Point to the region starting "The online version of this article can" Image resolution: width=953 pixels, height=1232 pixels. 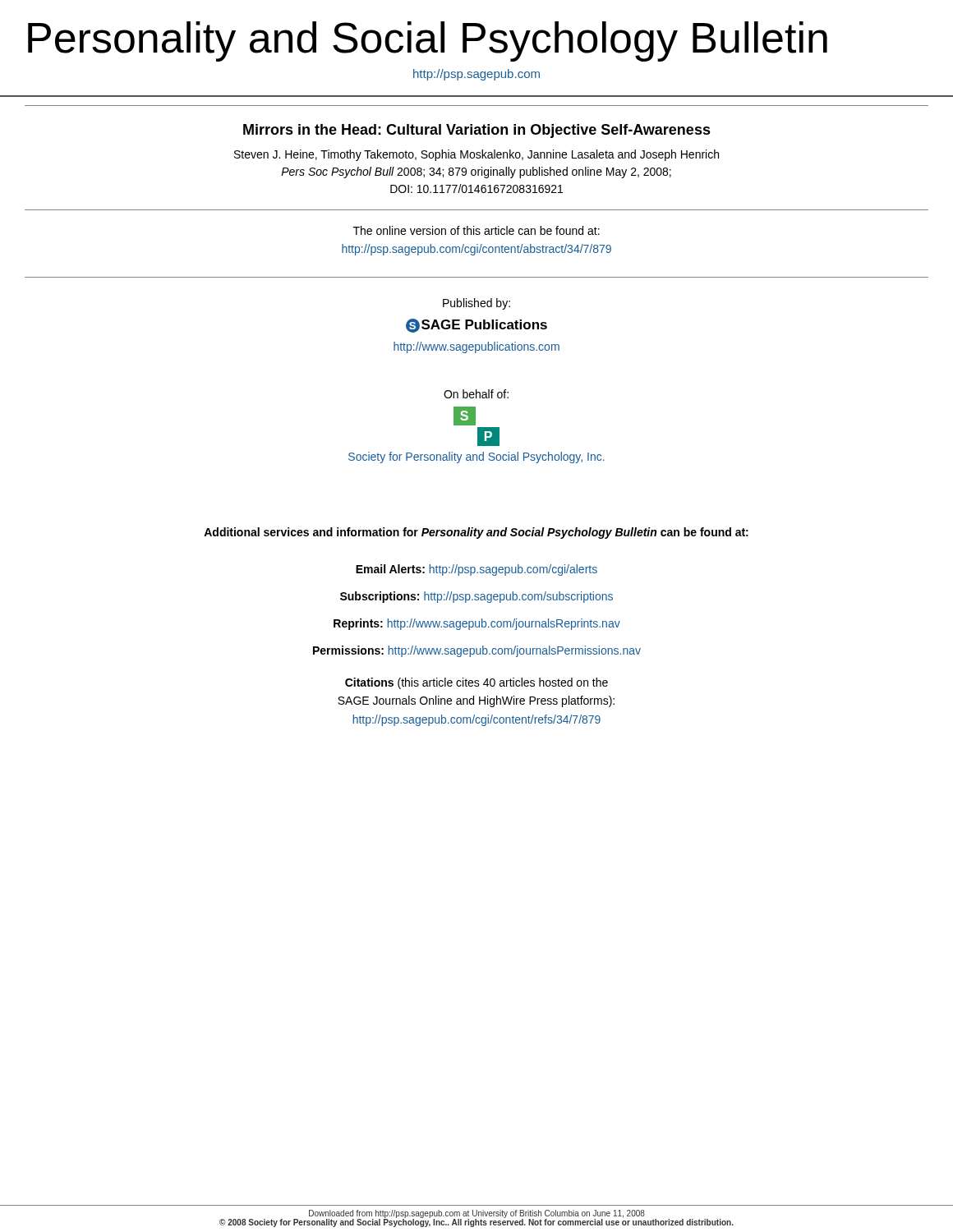tap(476, 240)
